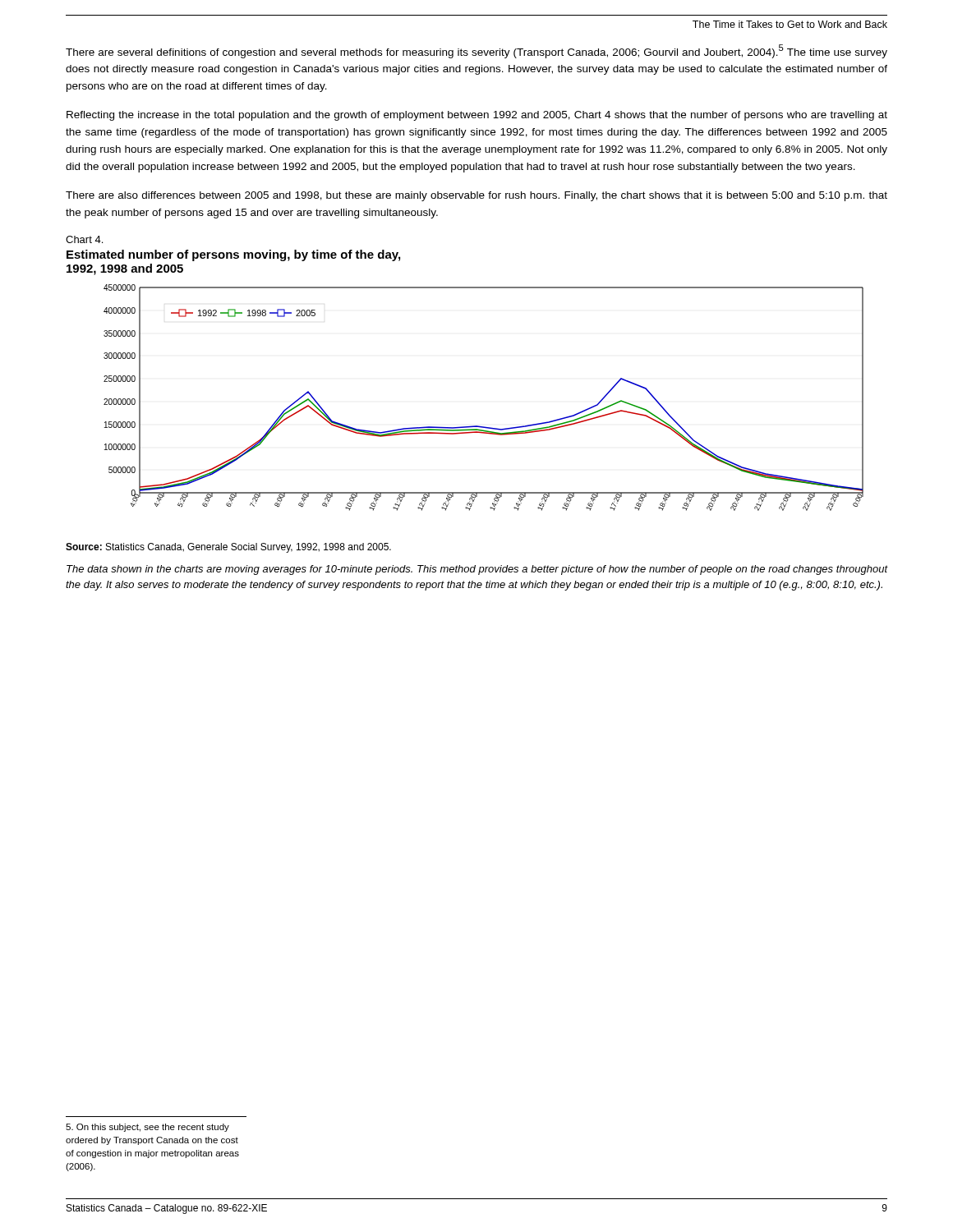Click the caption that begins "Chart 4. Estimated number of"

point(84,239)
